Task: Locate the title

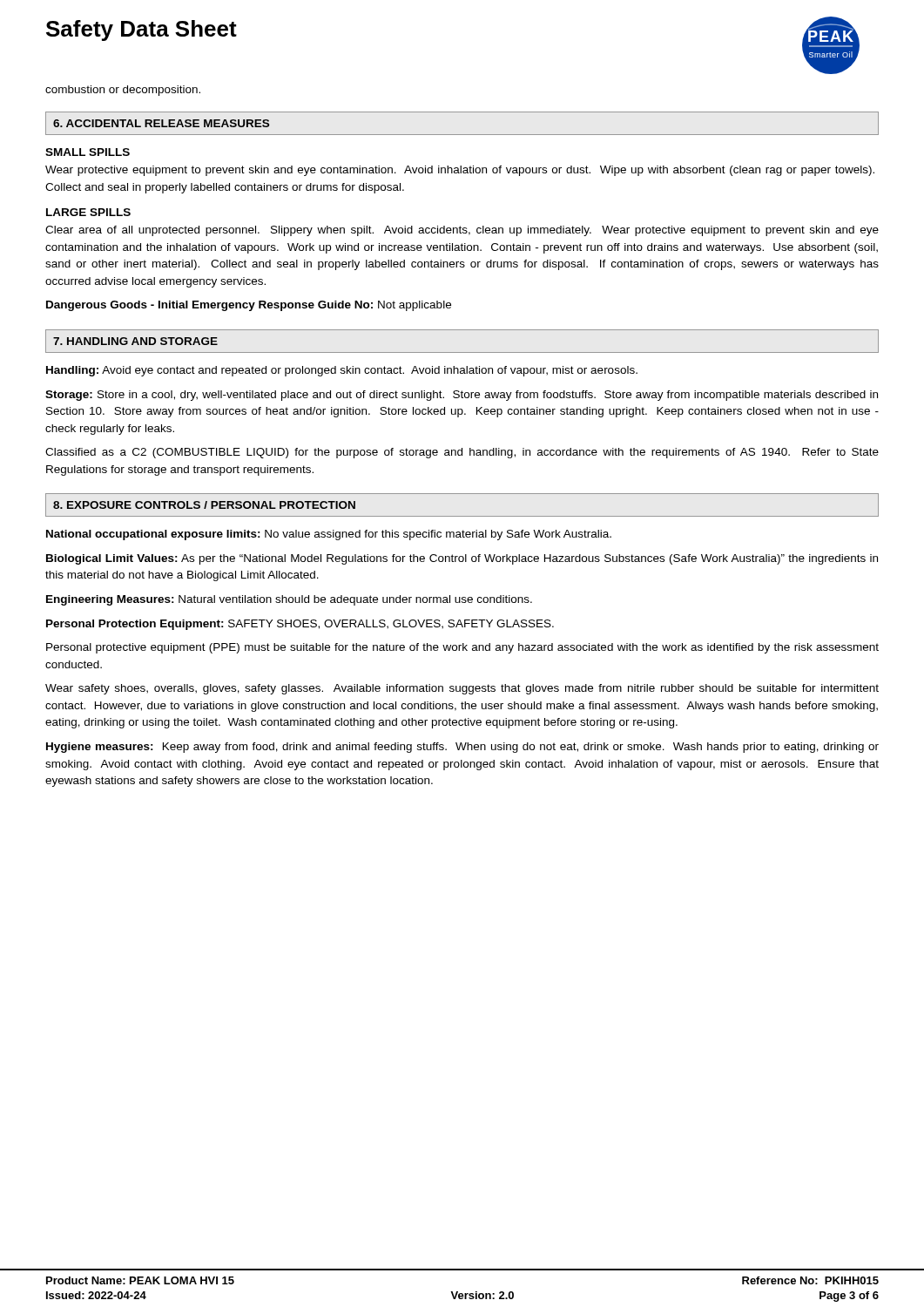Action: (141, 29)
